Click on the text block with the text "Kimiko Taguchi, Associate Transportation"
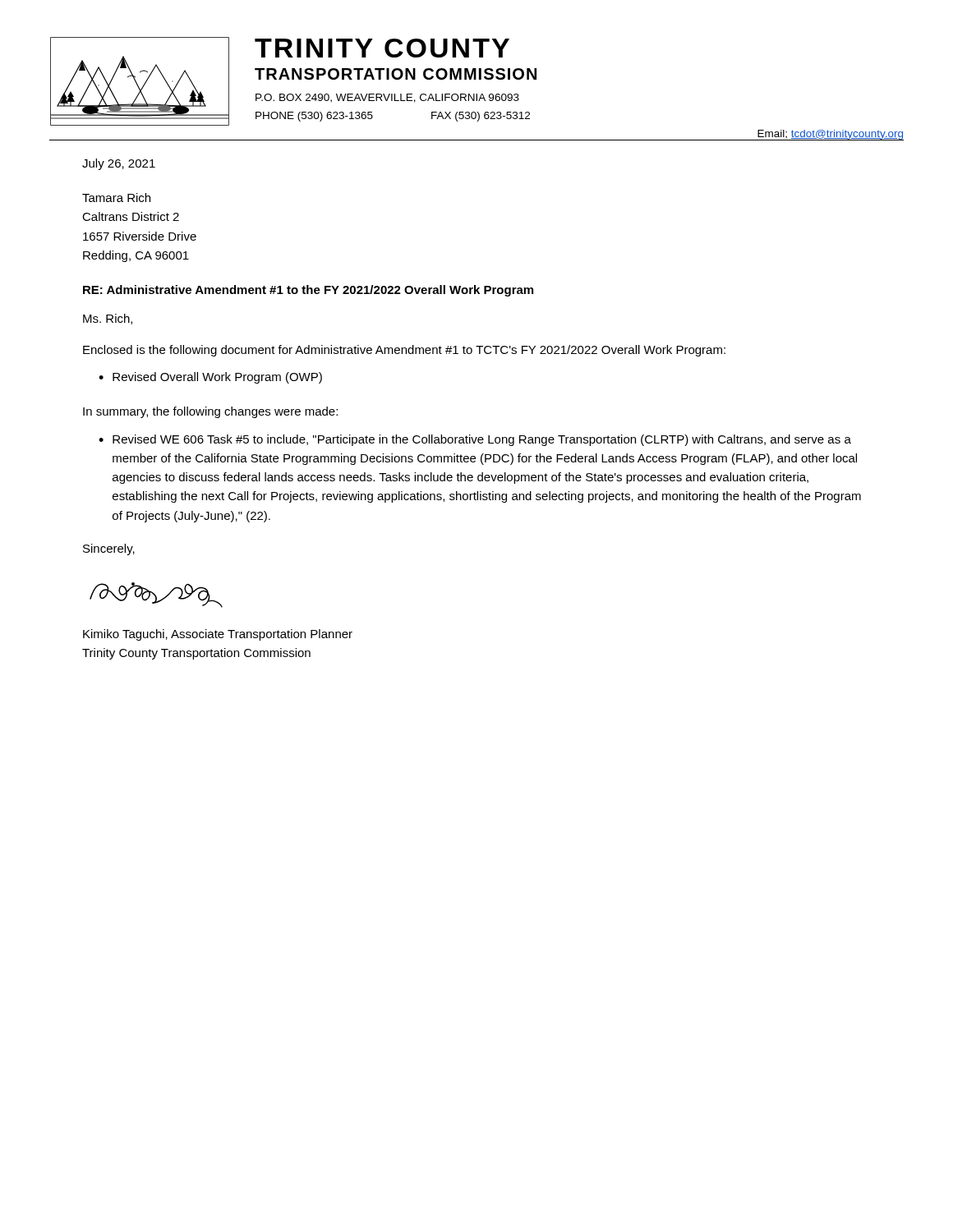953x1232 pixels. (x=217, y=643)
